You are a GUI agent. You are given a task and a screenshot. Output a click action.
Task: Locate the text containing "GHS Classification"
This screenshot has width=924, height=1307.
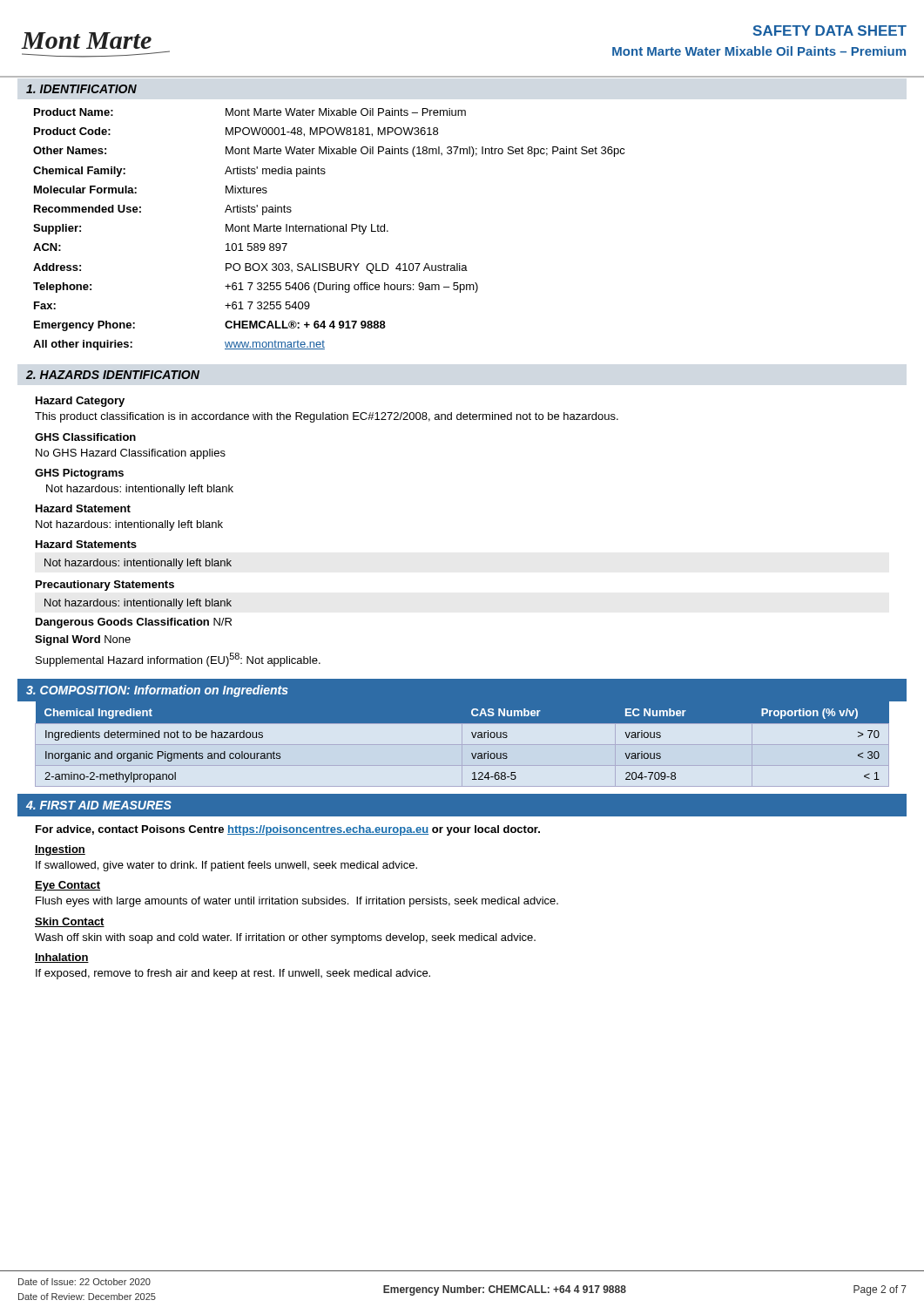(85, 437)
